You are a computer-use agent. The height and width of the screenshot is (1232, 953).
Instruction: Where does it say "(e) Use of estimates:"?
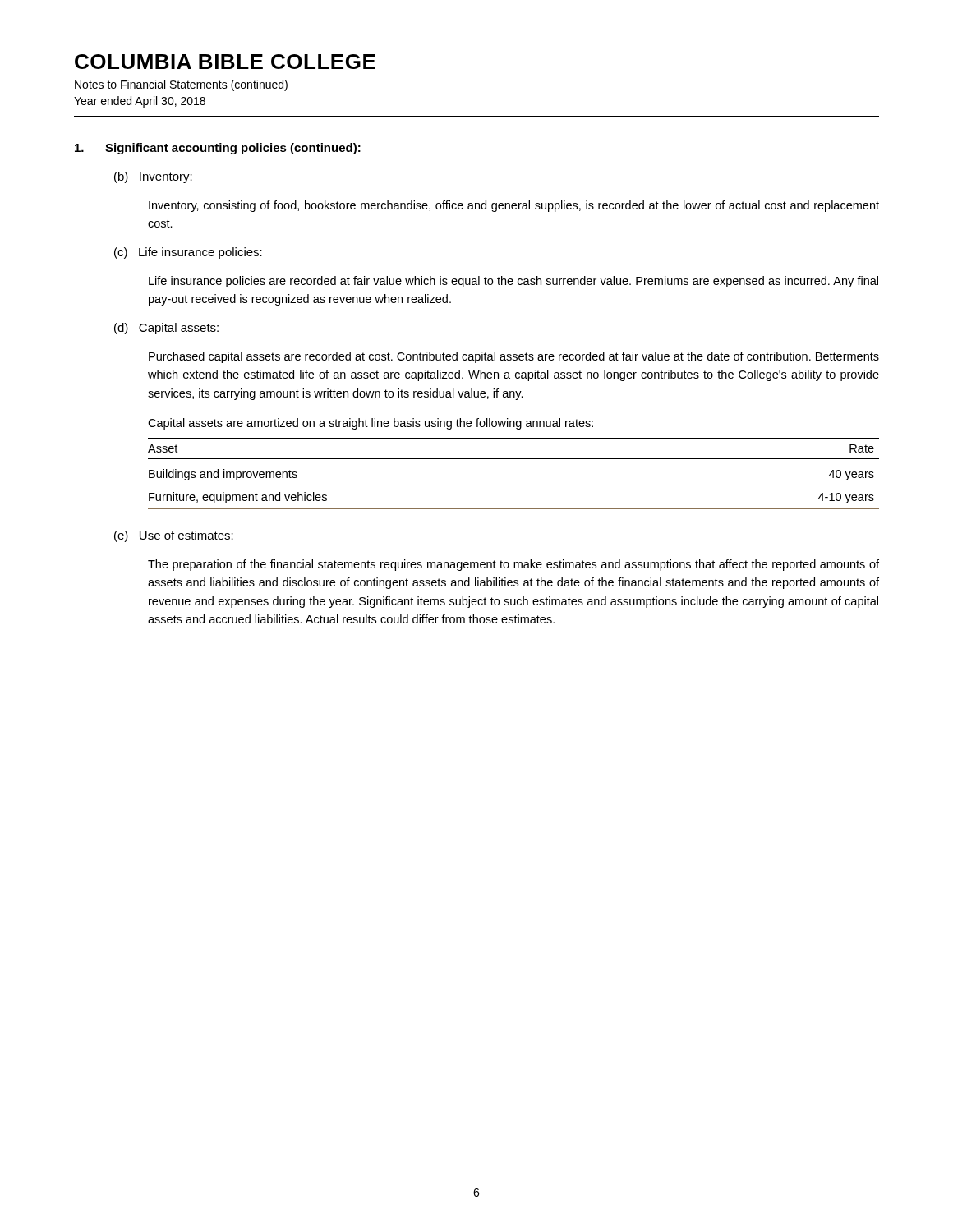pos(174,536)
